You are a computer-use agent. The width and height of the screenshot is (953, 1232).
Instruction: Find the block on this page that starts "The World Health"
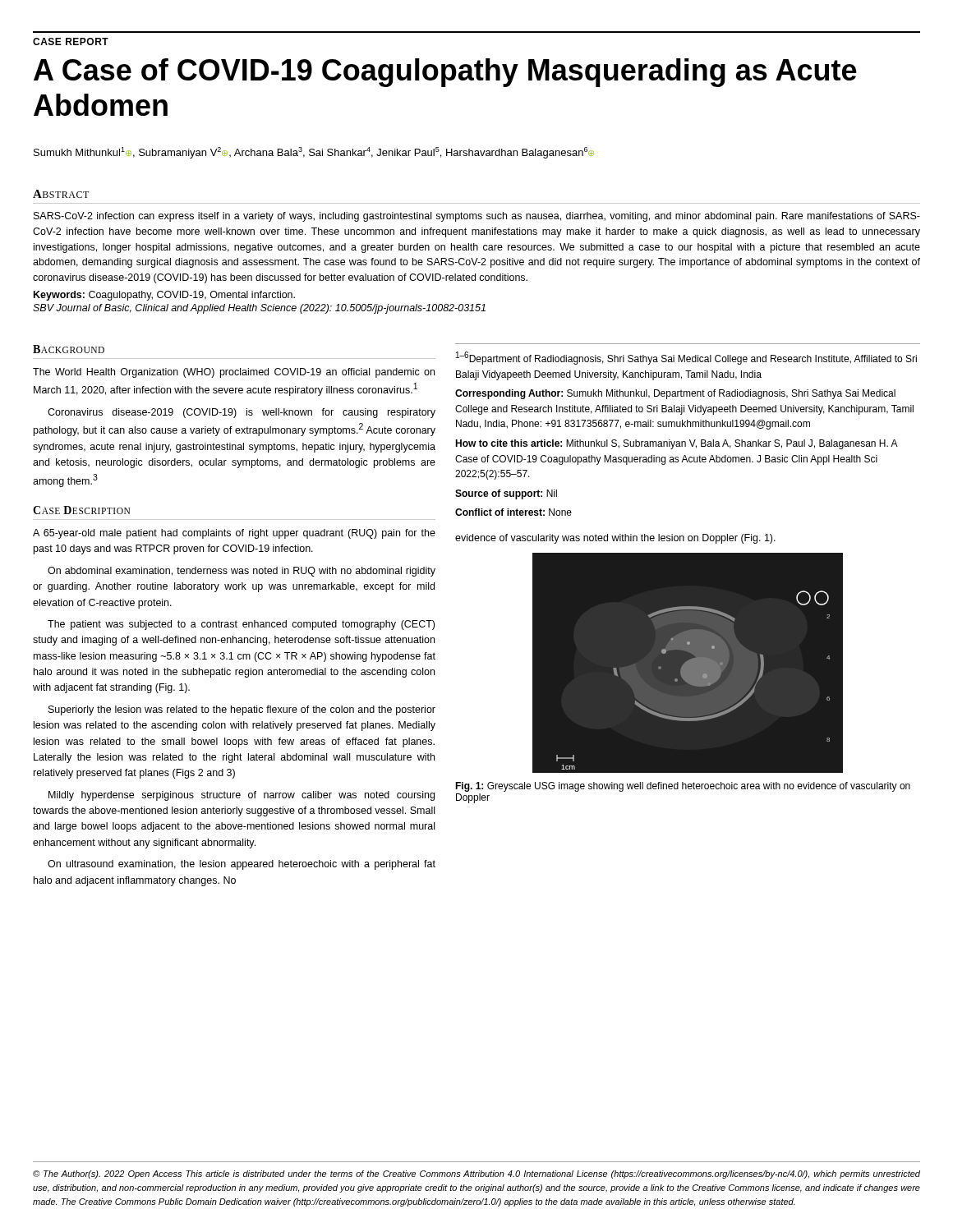234,427
